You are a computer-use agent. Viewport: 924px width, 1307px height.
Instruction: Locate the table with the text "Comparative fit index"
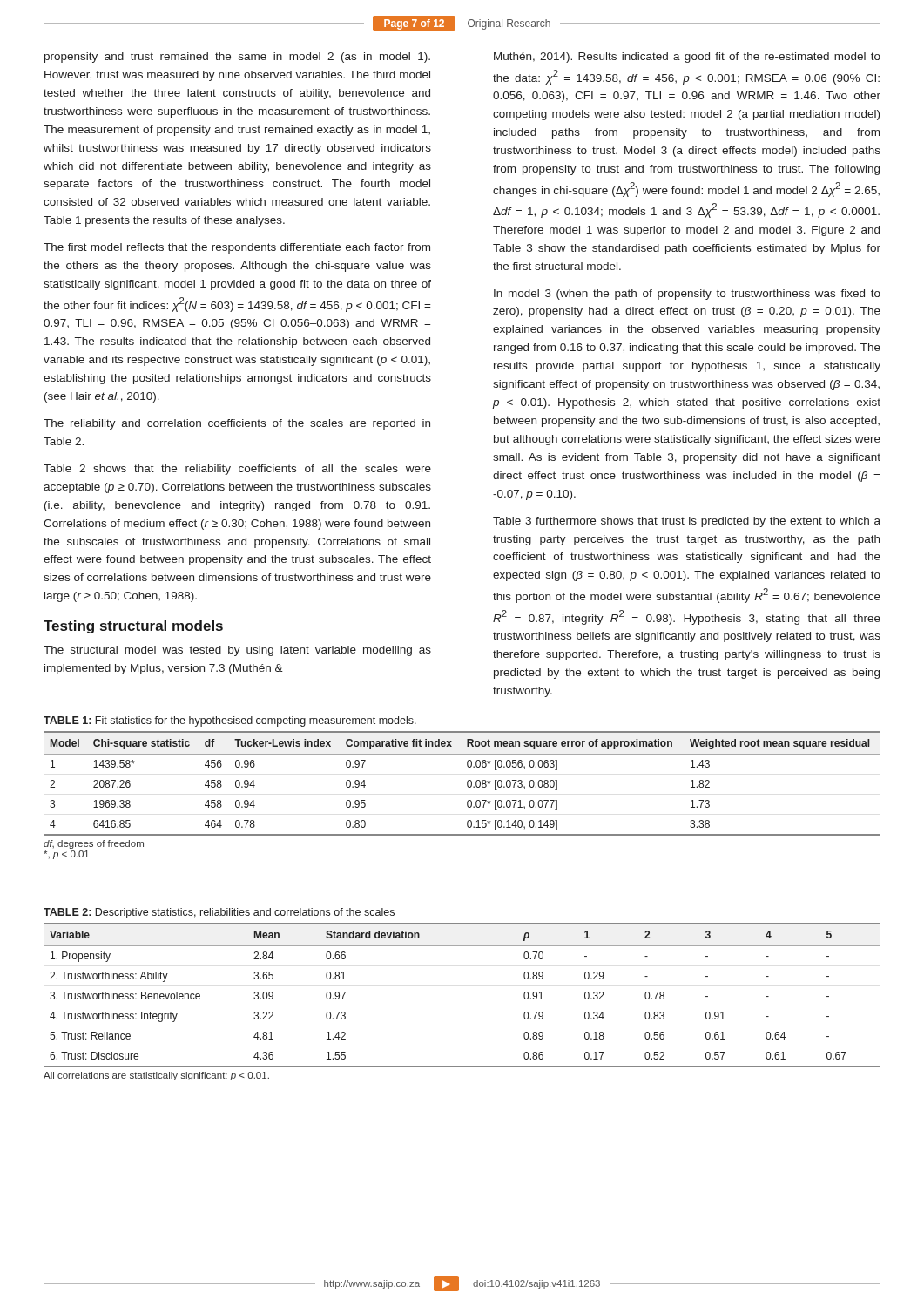tap(462, 783)
